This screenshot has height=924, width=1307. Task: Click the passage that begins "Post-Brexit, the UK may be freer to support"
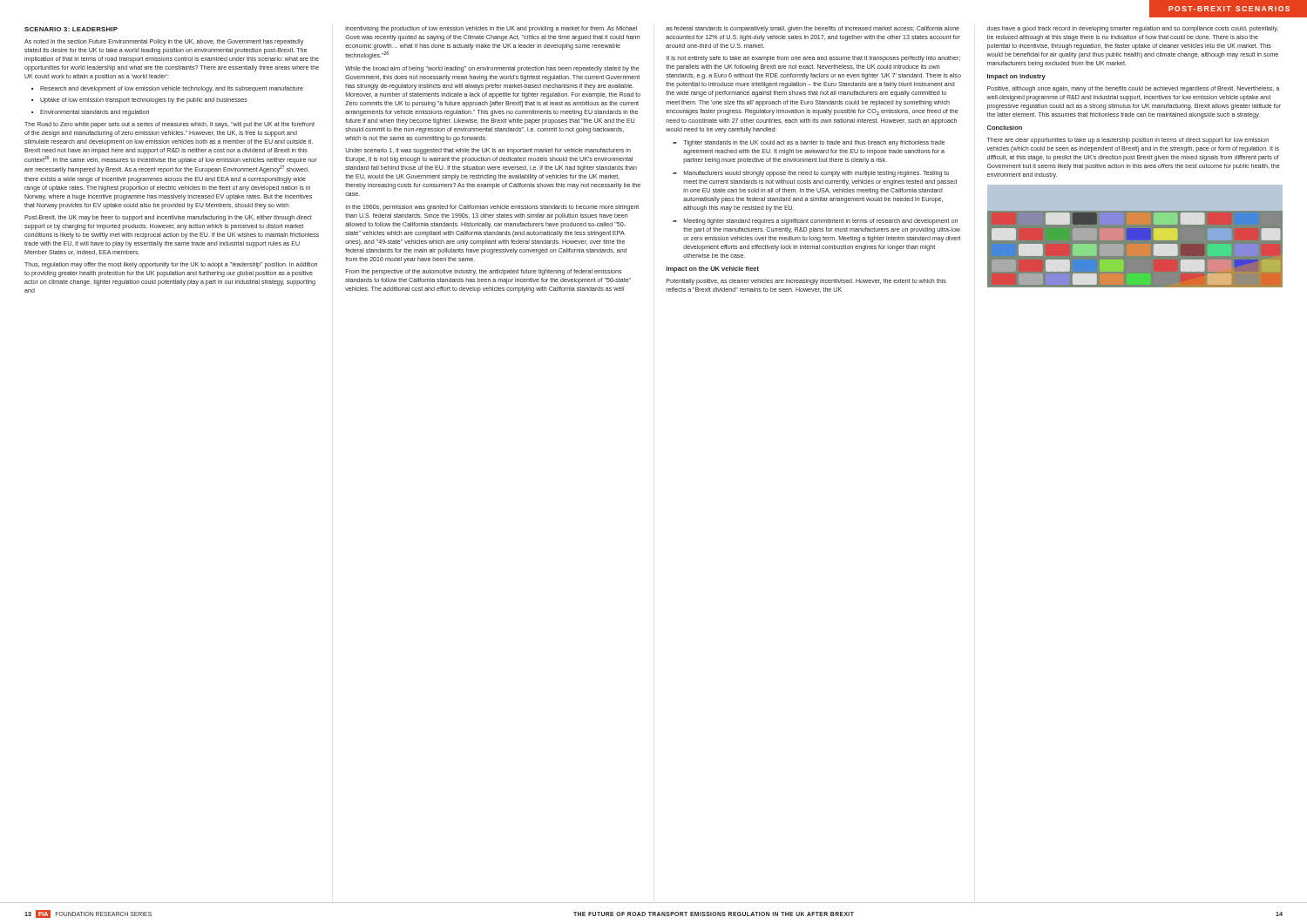[x=172, y=235]
